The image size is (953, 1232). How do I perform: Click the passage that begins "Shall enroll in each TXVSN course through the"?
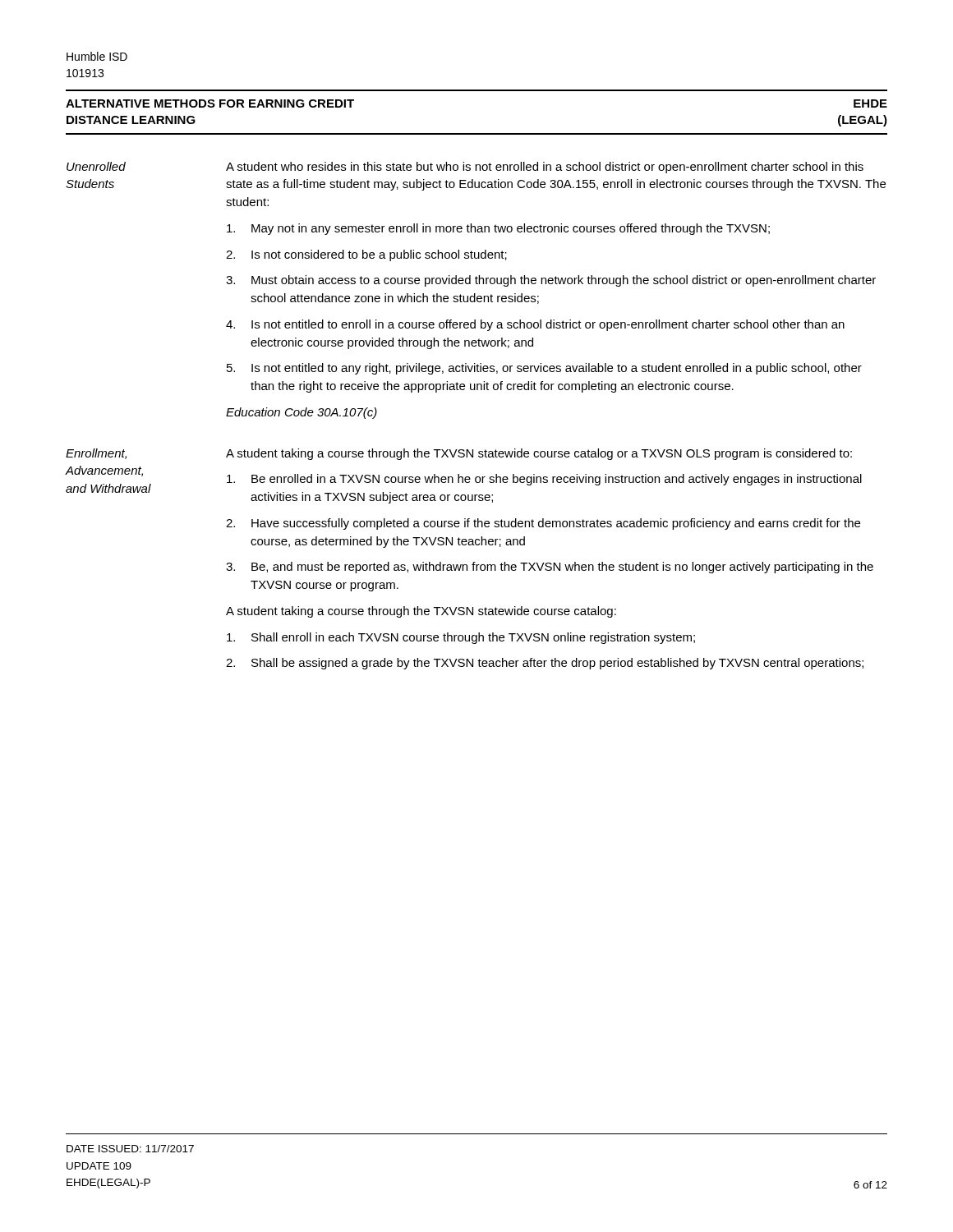pos(557,637)
